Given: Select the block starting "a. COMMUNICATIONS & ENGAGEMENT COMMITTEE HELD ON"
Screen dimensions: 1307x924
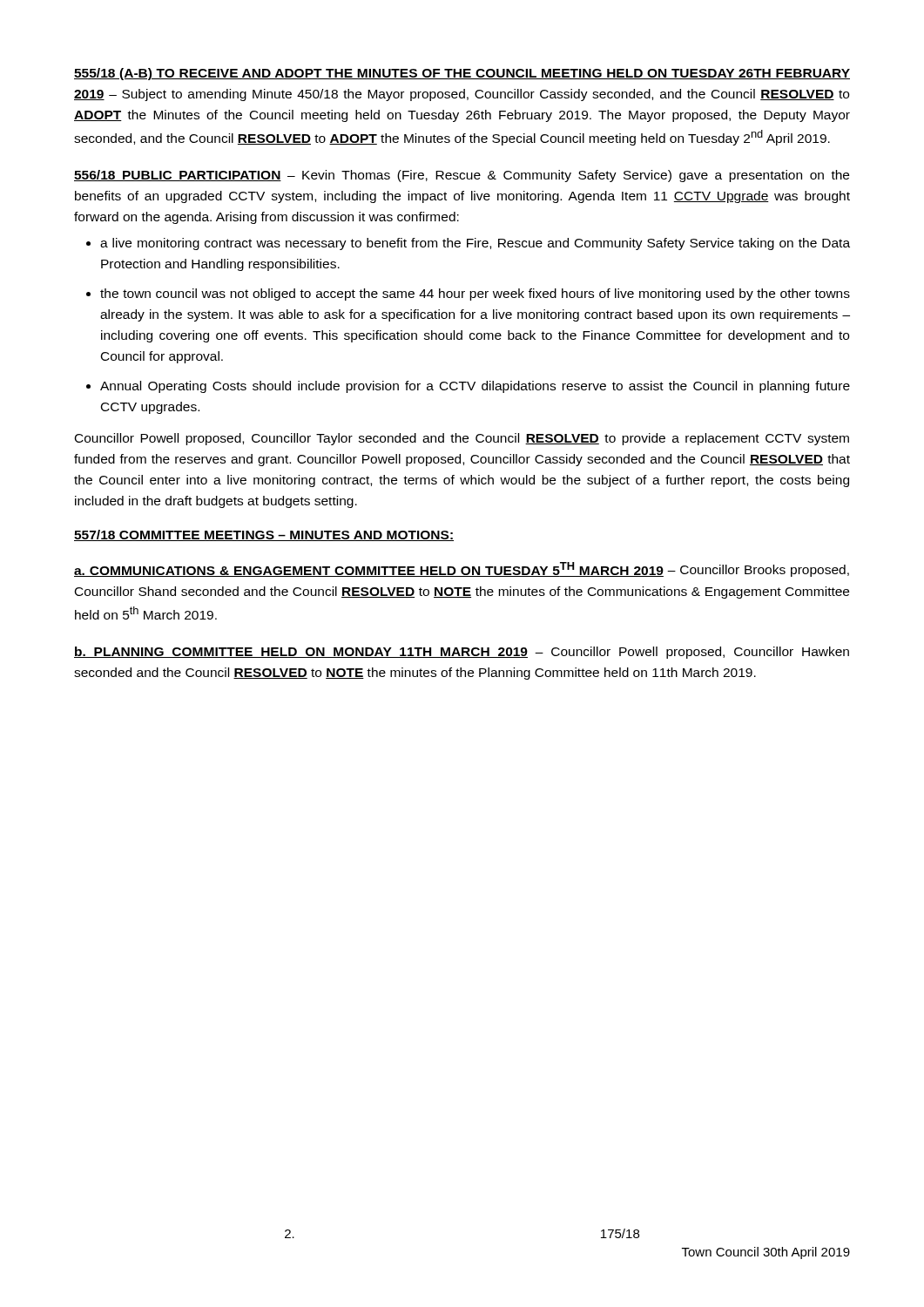Looking at the screenshot, I should (462, 590).
